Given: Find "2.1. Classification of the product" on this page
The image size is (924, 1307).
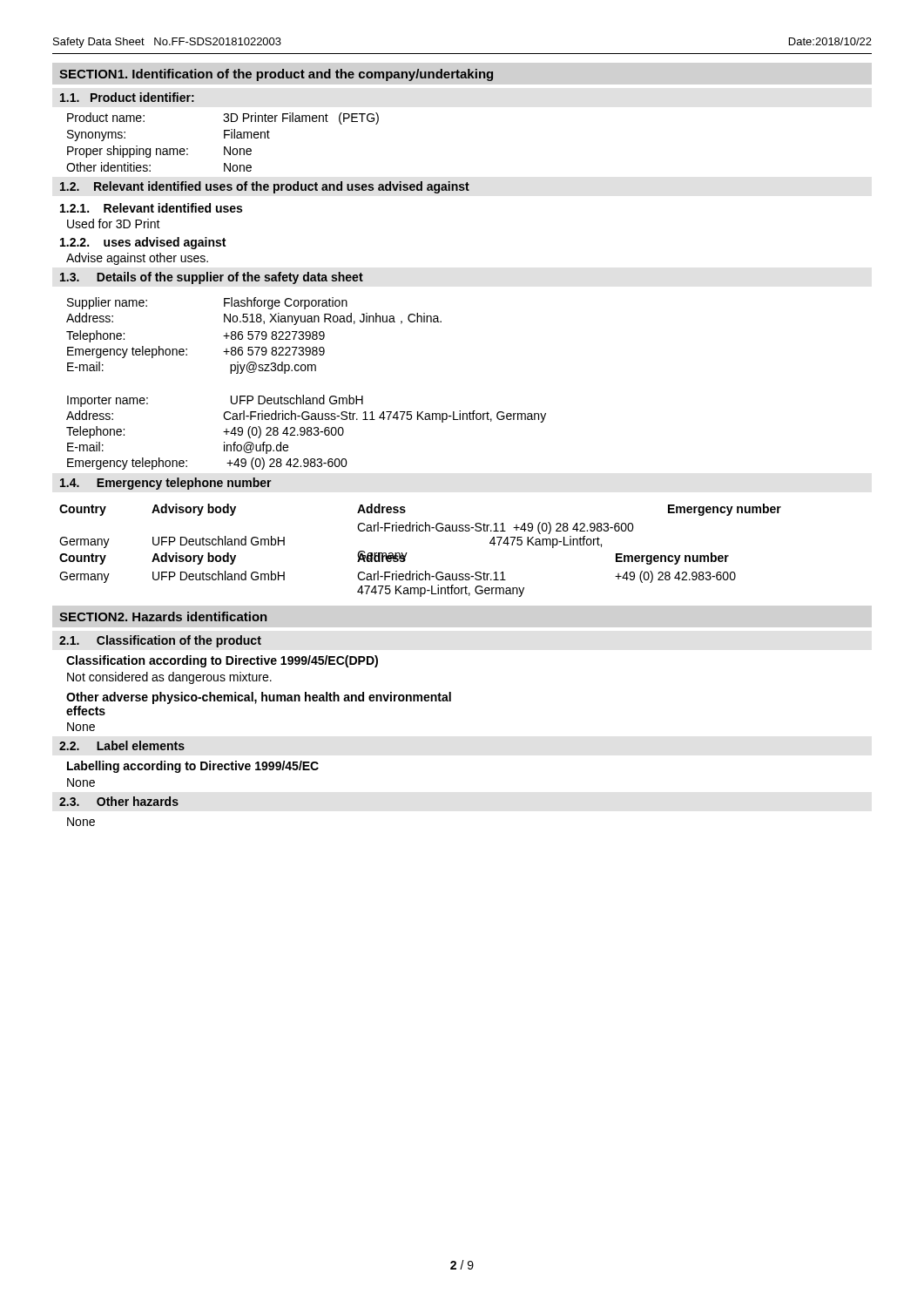Looking at the screenshot, I should [160, 640].
